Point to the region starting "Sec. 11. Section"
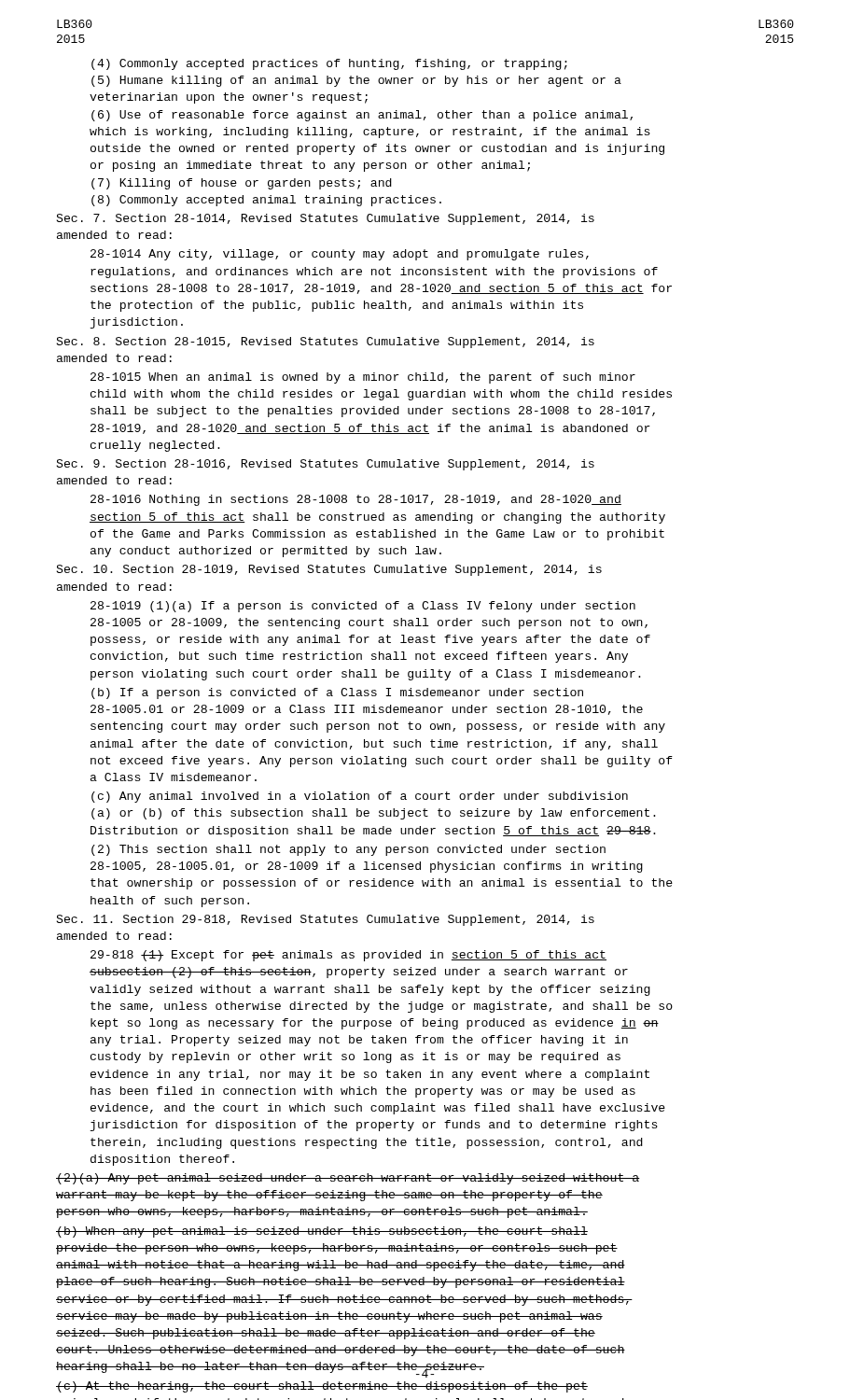The height and width of the screenshot is (1400, 850). 425,929
